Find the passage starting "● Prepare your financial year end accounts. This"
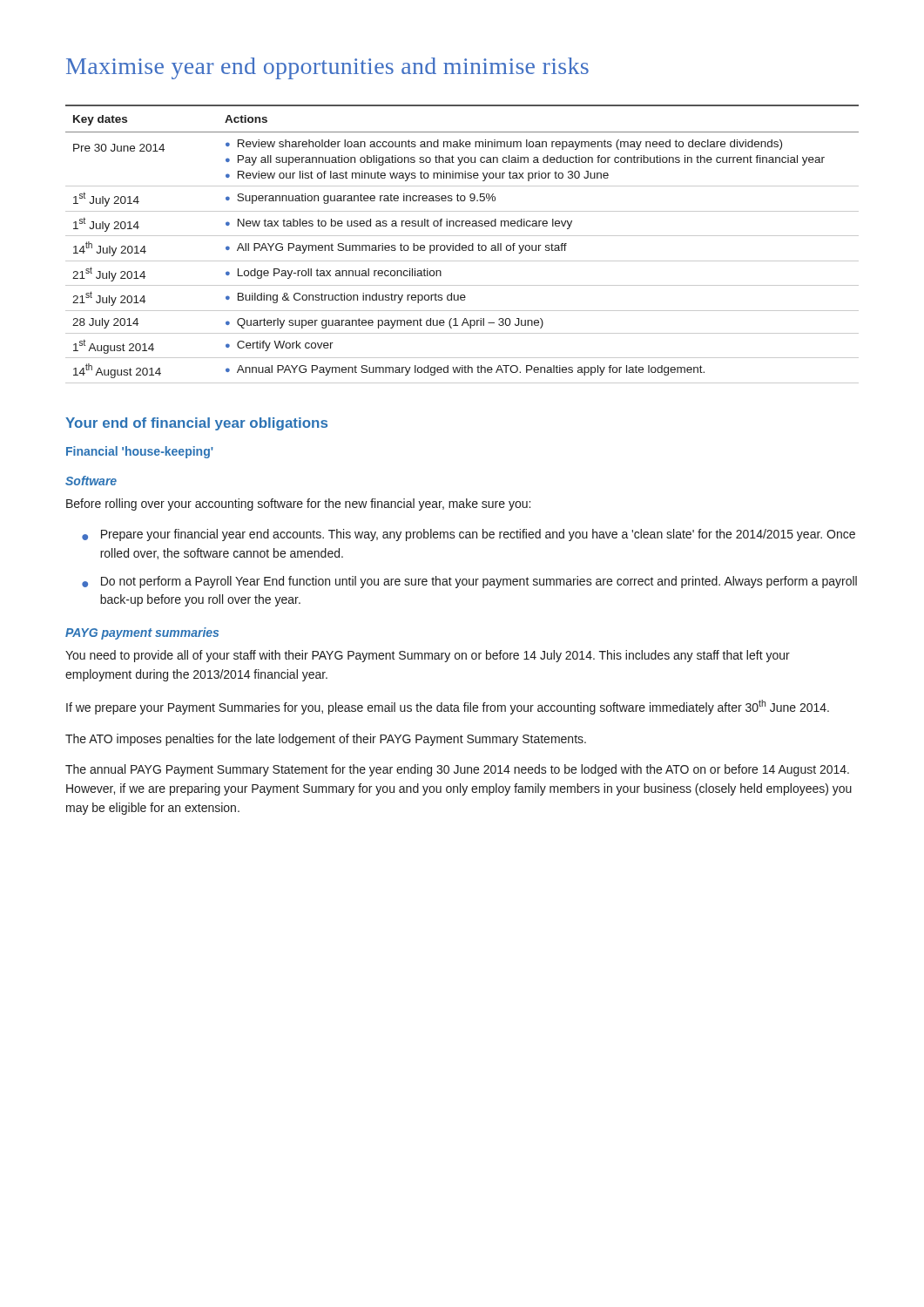This screenshot has width=924, height=1307. 470,544
